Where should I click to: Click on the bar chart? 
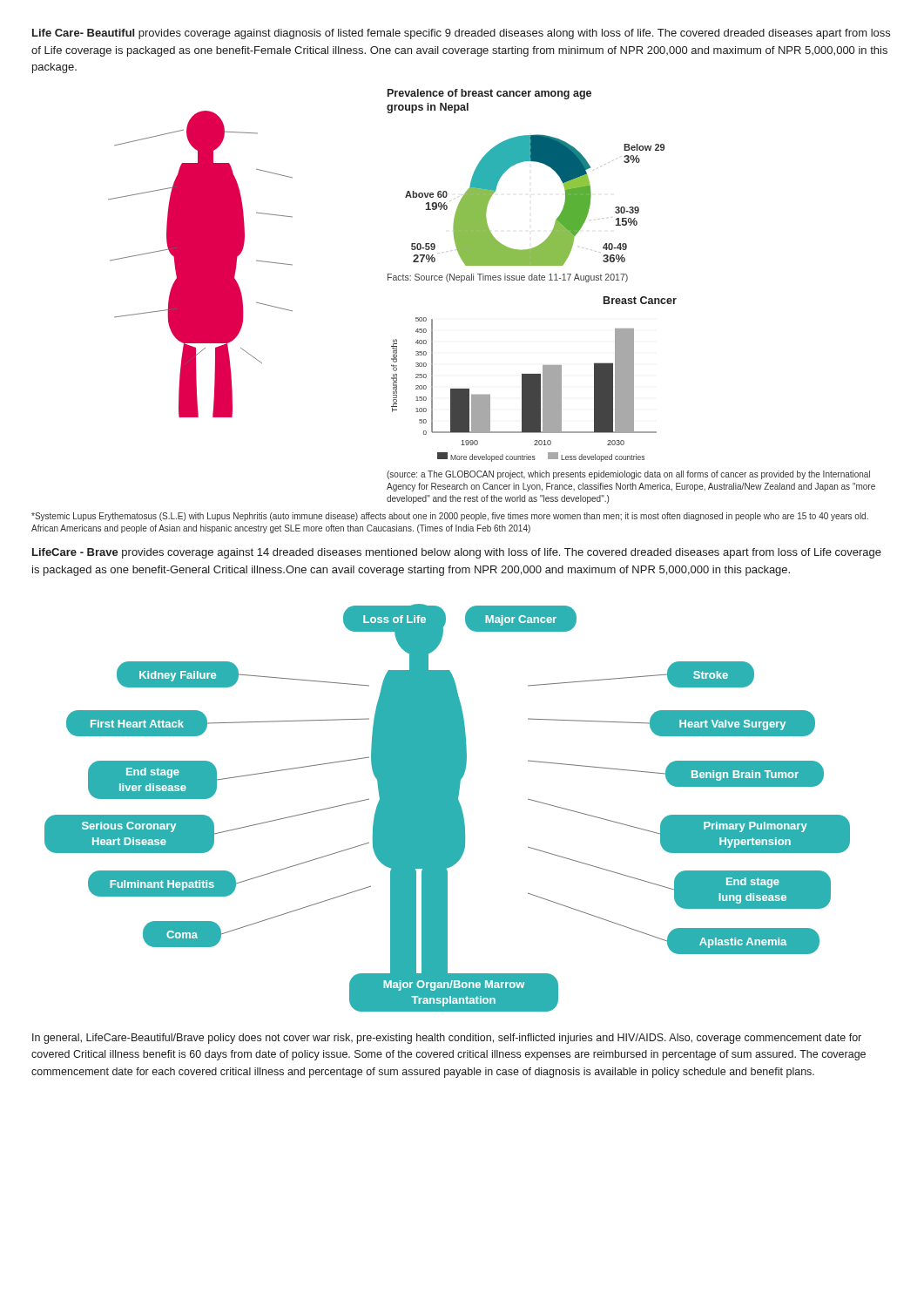pyautogui.click(x=640, y=400)
